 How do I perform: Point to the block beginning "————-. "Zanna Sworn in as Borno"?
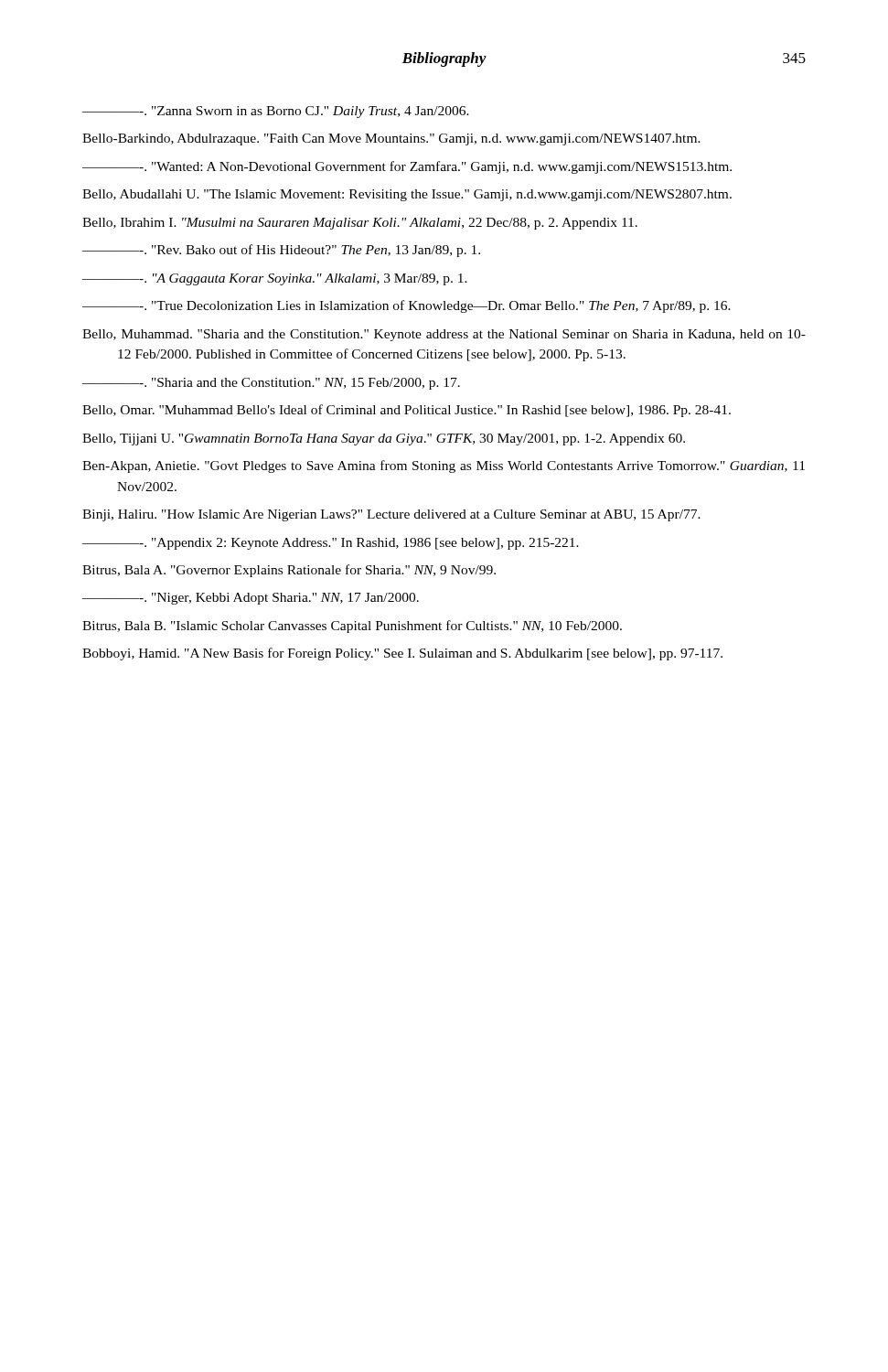click(276, 110)
